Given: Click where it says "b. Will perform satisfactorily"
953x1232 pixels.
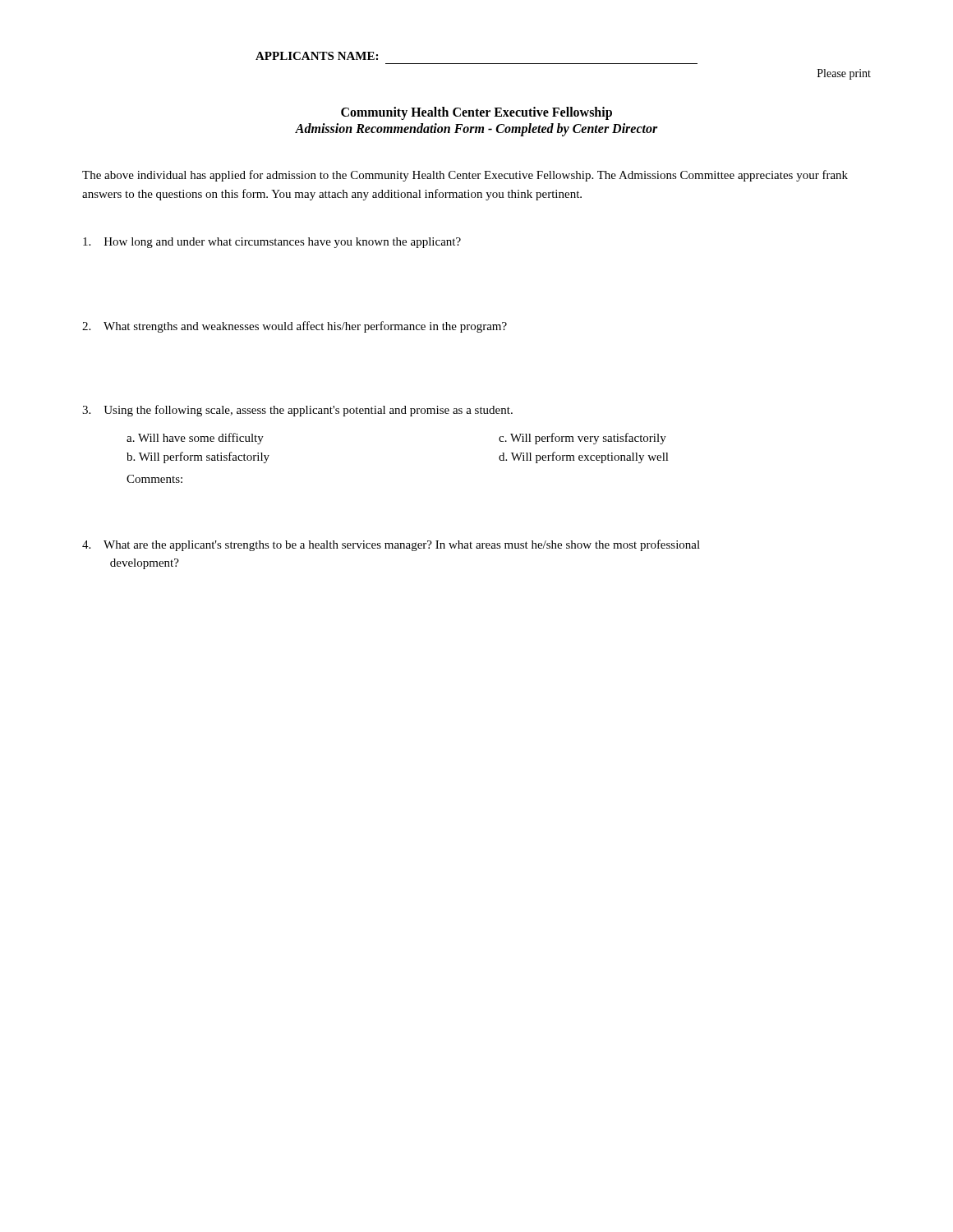Looking at the screenshot, I should point(198,456).
